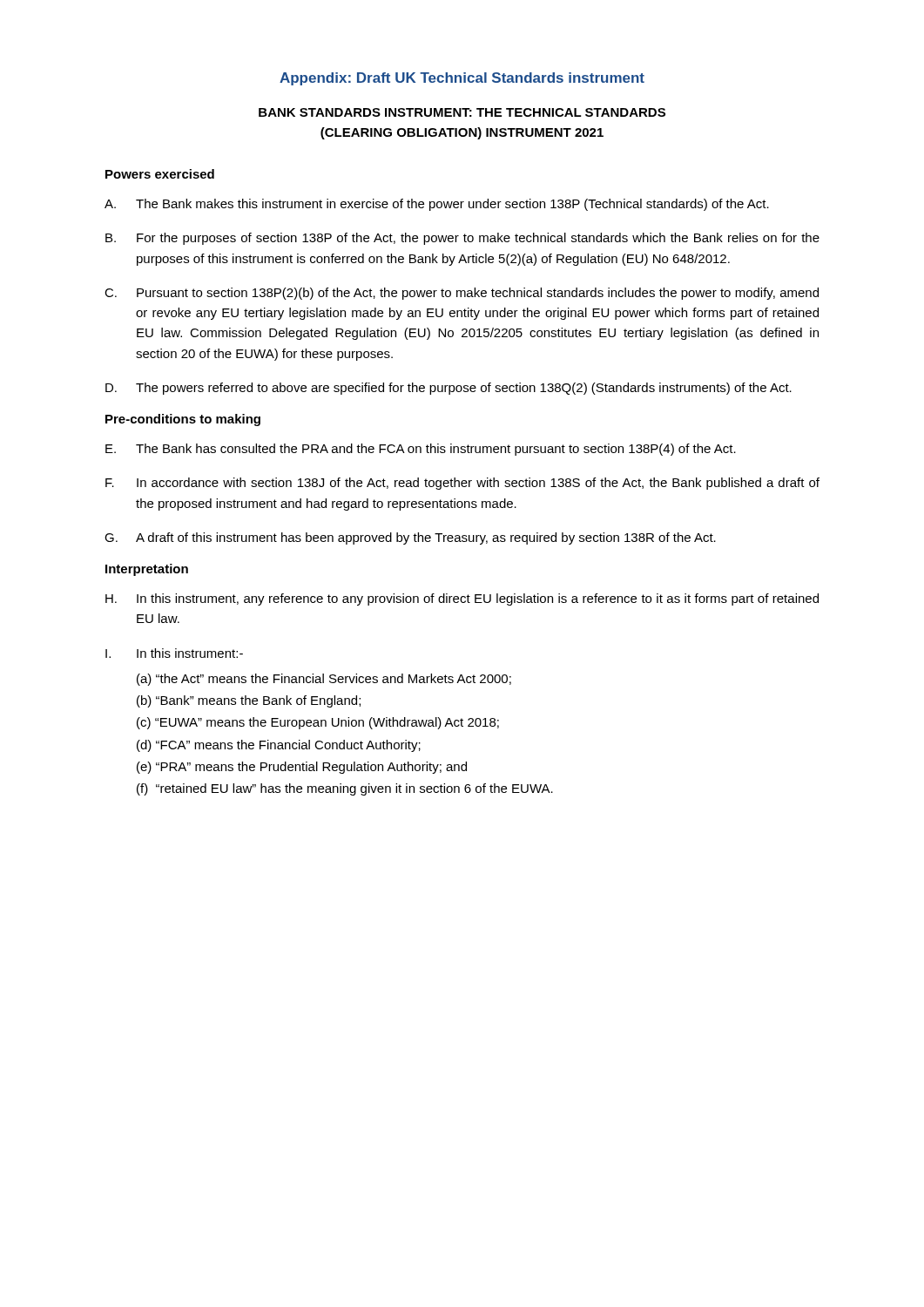Select the list item containing "A. The Bank makes this instrument"
Screen dimensions: 1307x924
(x=462, y=204)
